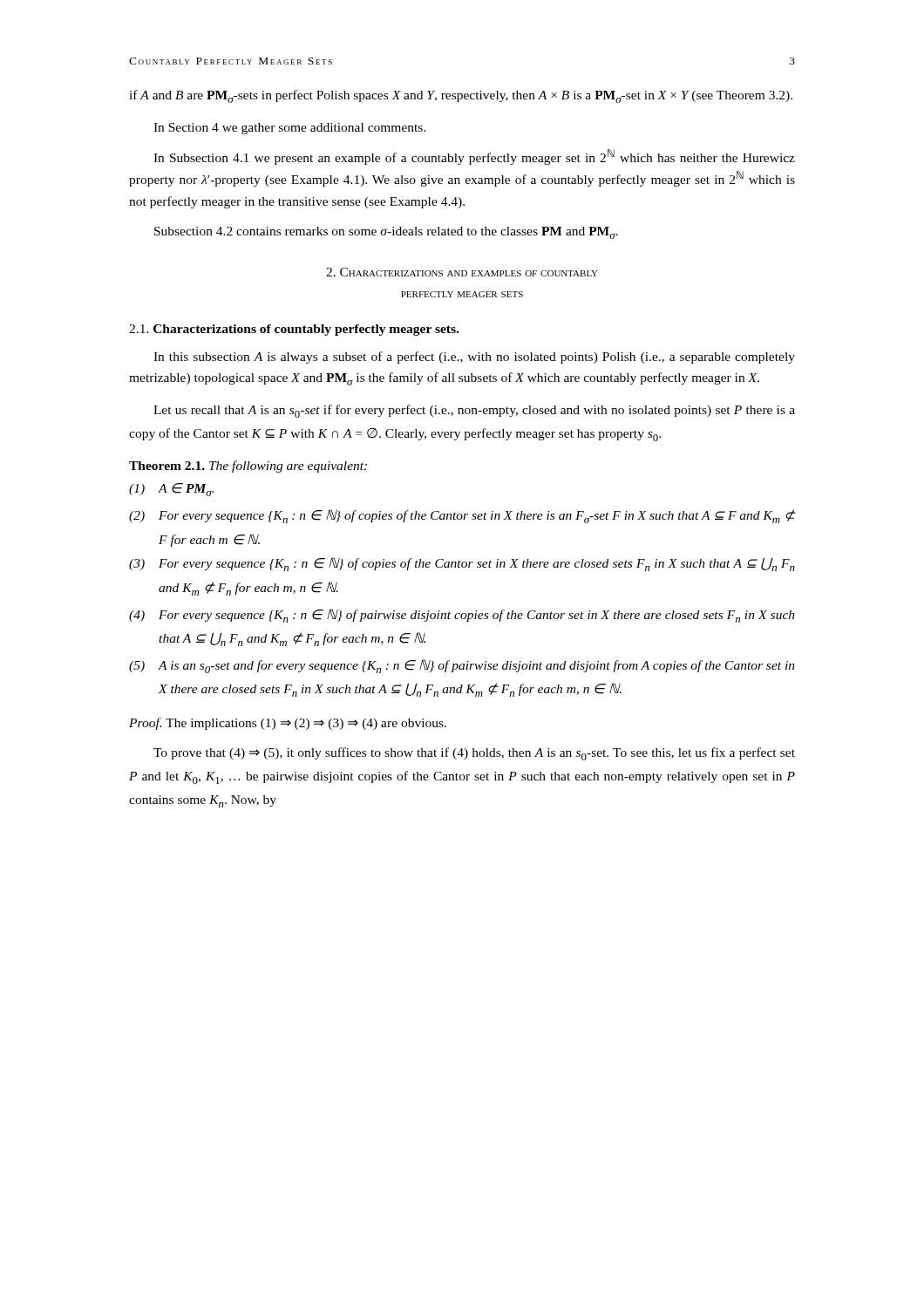
Task: Locate the block of text that opens with "(4) For every sequence {Kn :"
Action: (x=462, y=628)
